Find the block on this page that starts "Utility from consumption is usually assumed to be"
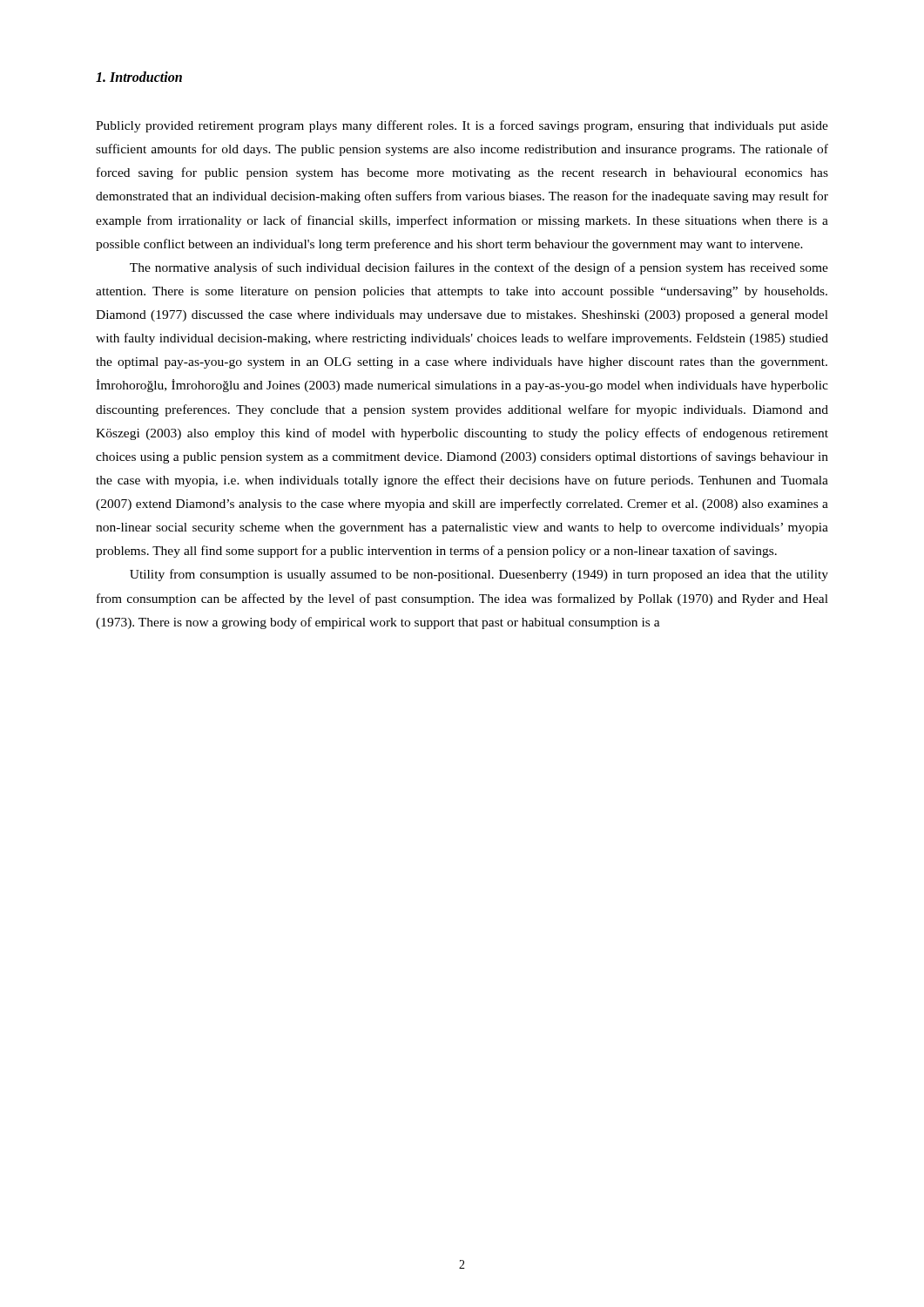 (x=462, y=598)
